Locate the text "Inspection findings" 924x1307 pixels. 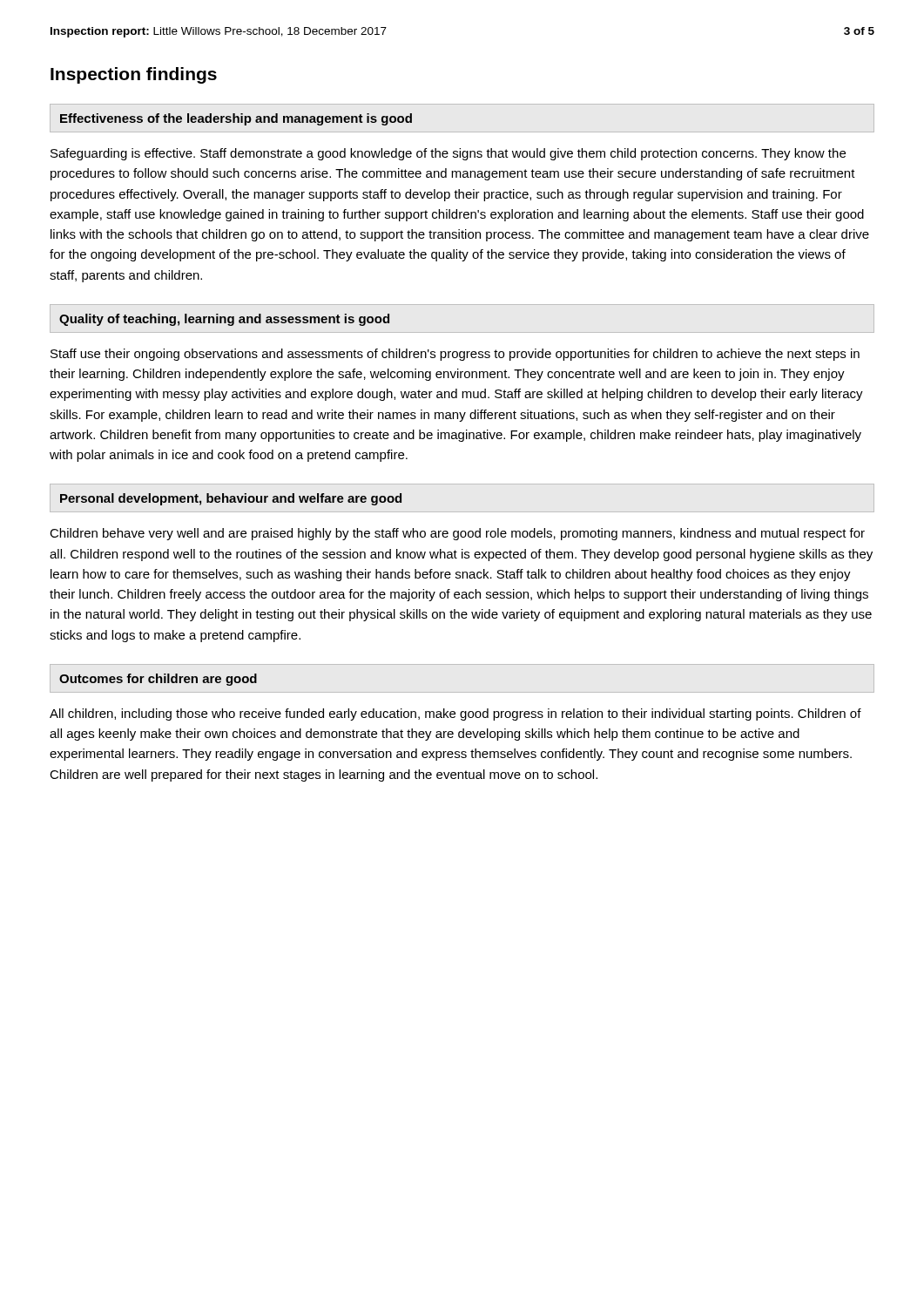click(134, 75)
